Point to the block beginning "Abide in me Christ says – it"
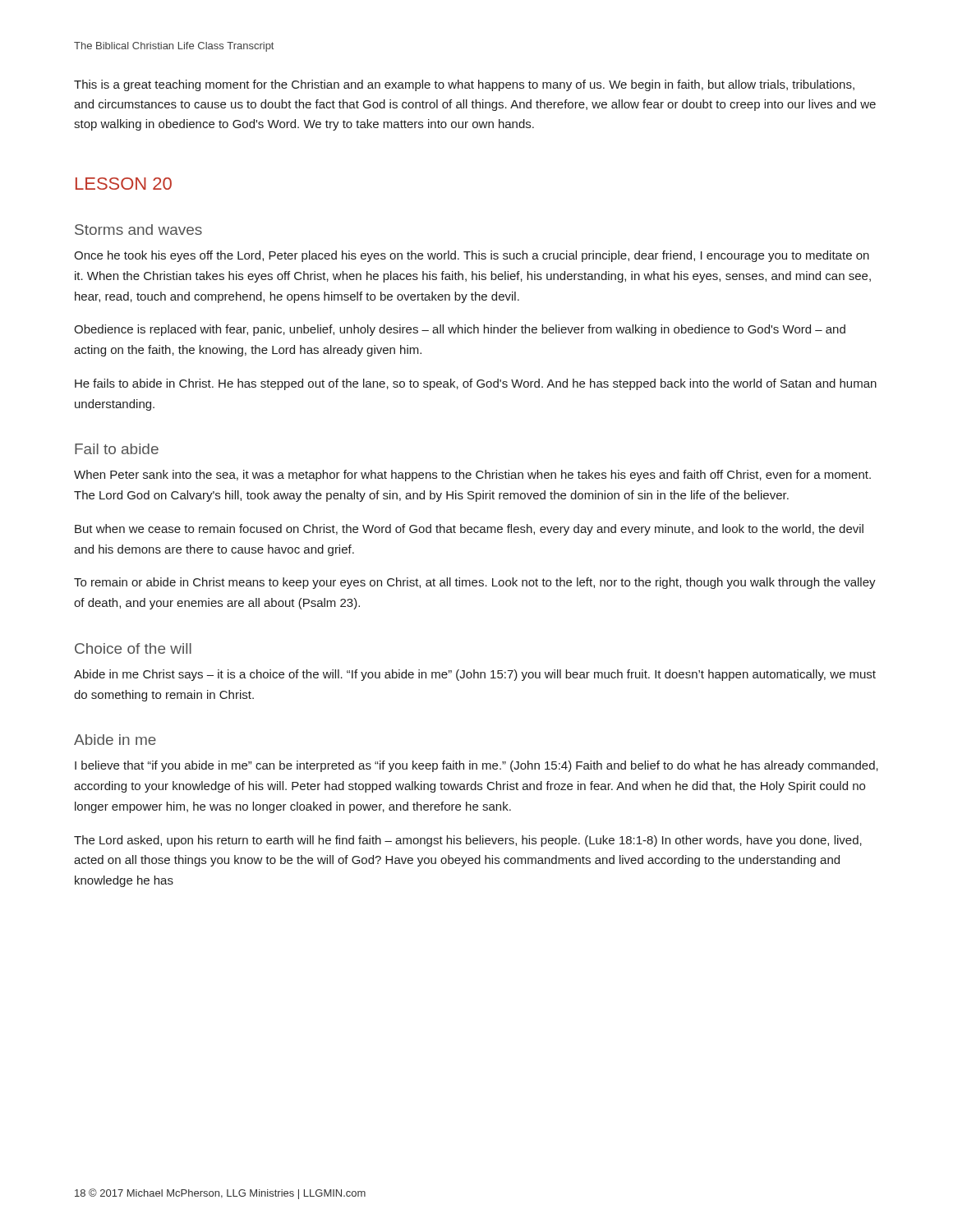 click(475, 684)
